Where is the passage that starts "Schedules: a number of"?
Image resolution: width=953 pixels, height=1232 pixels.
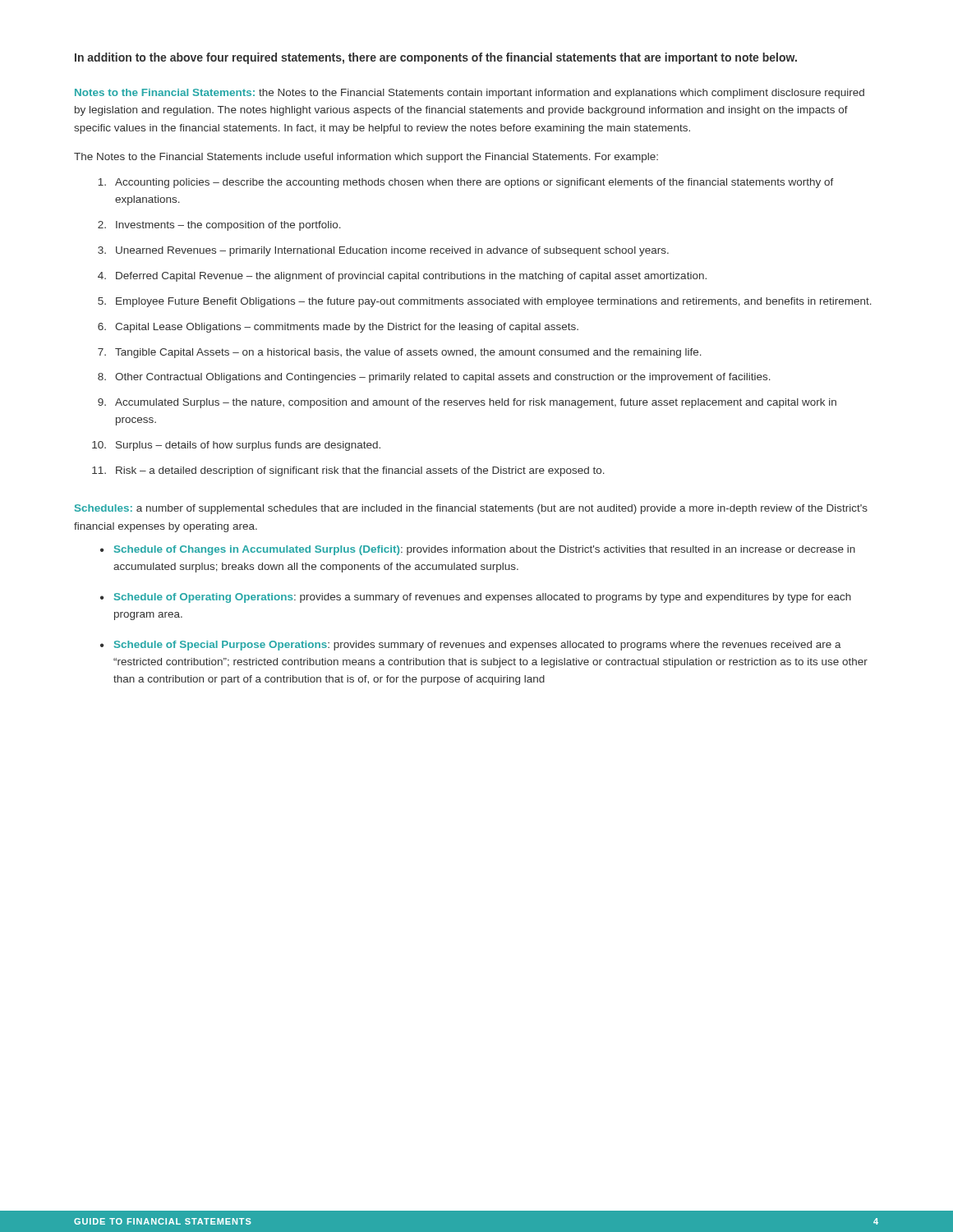pos(471,517)
